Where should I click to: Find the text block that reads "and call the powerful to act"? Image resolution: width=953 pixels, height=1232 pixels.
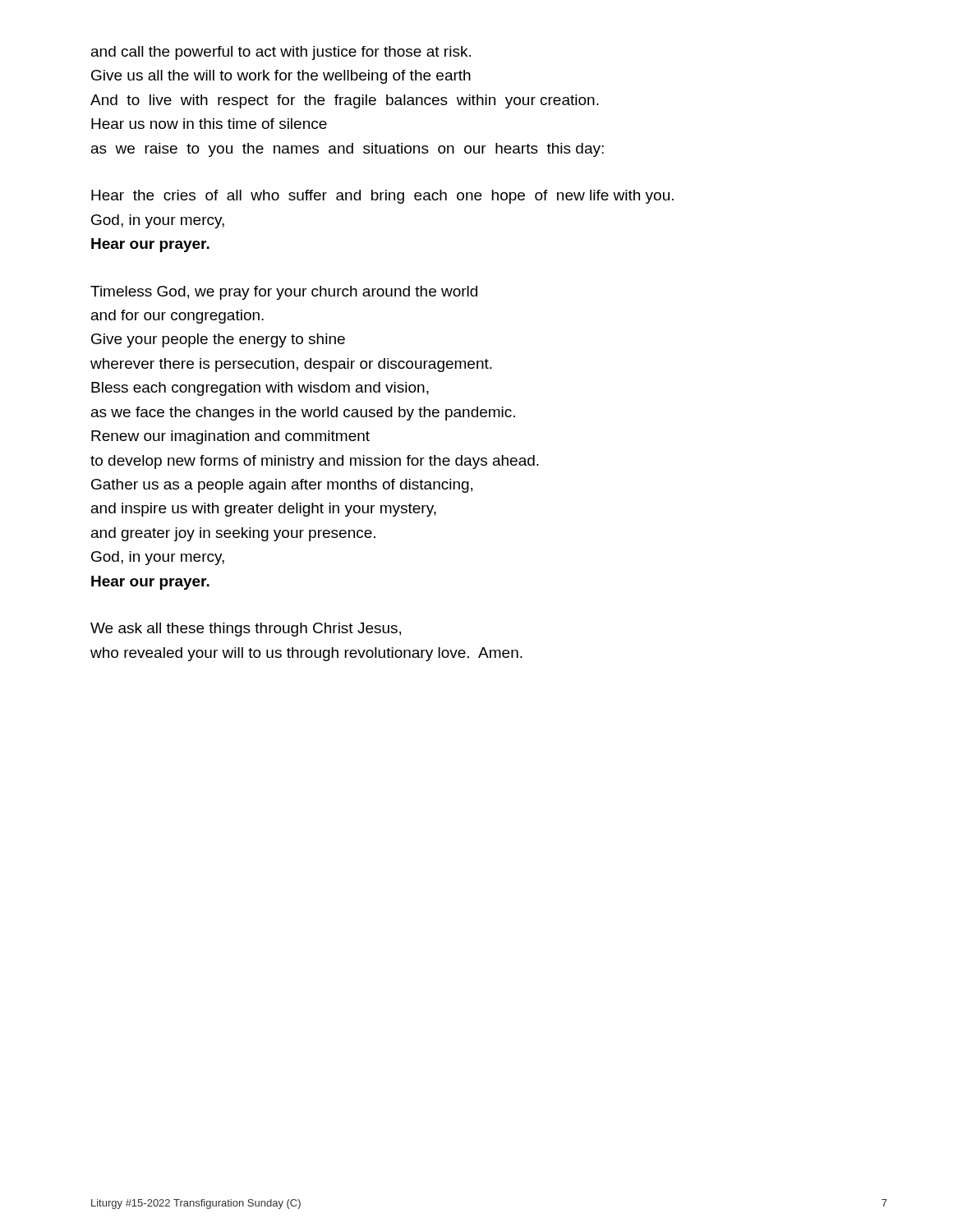[x=489, y=100]
